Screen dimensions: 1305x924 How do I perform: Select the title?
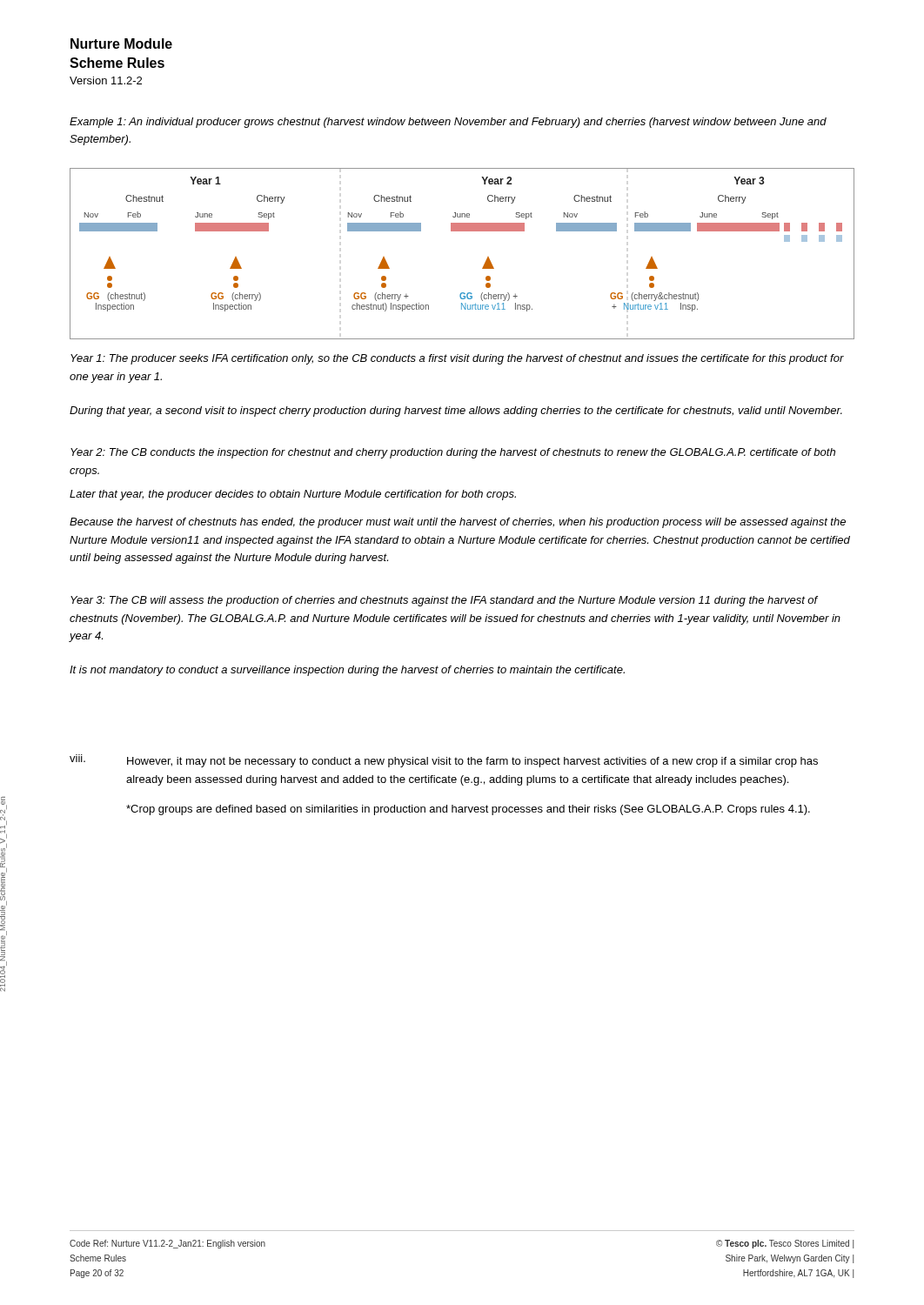tap(121, 61)
